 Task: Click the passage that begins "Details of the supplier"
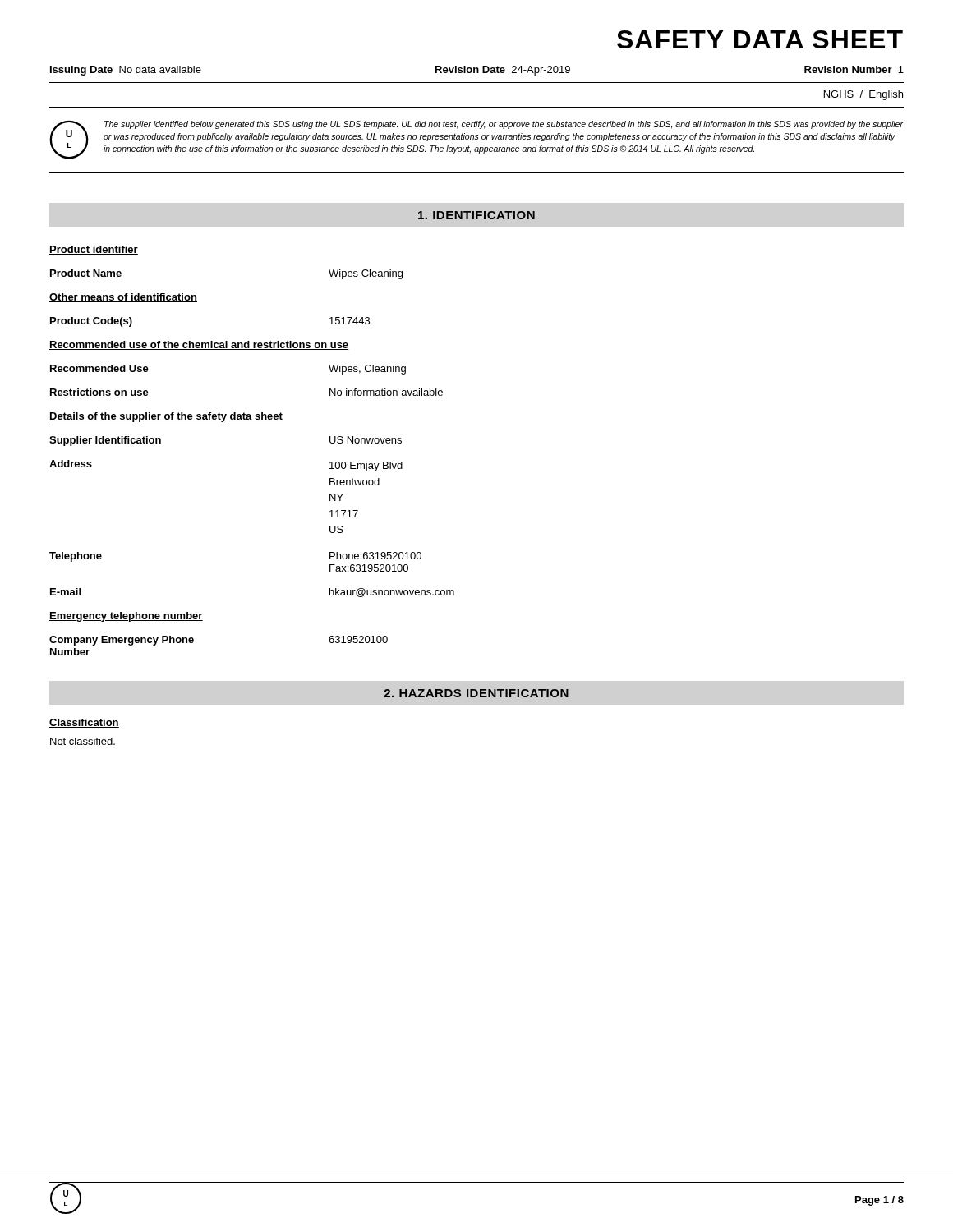(166, 416)
